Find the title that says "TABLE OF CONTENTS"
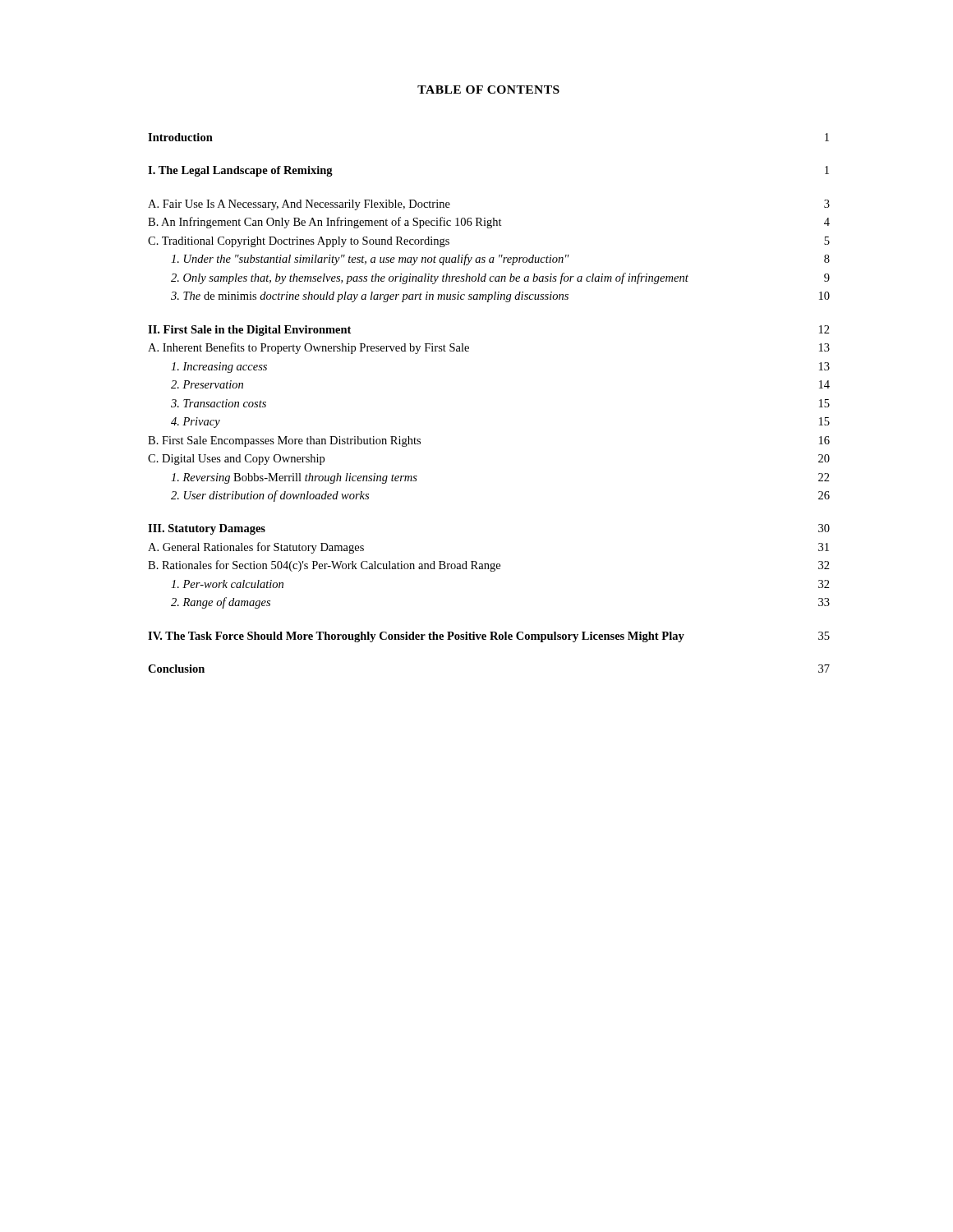This screenshot has height=1232, width=953. click(x=489, y=89)
